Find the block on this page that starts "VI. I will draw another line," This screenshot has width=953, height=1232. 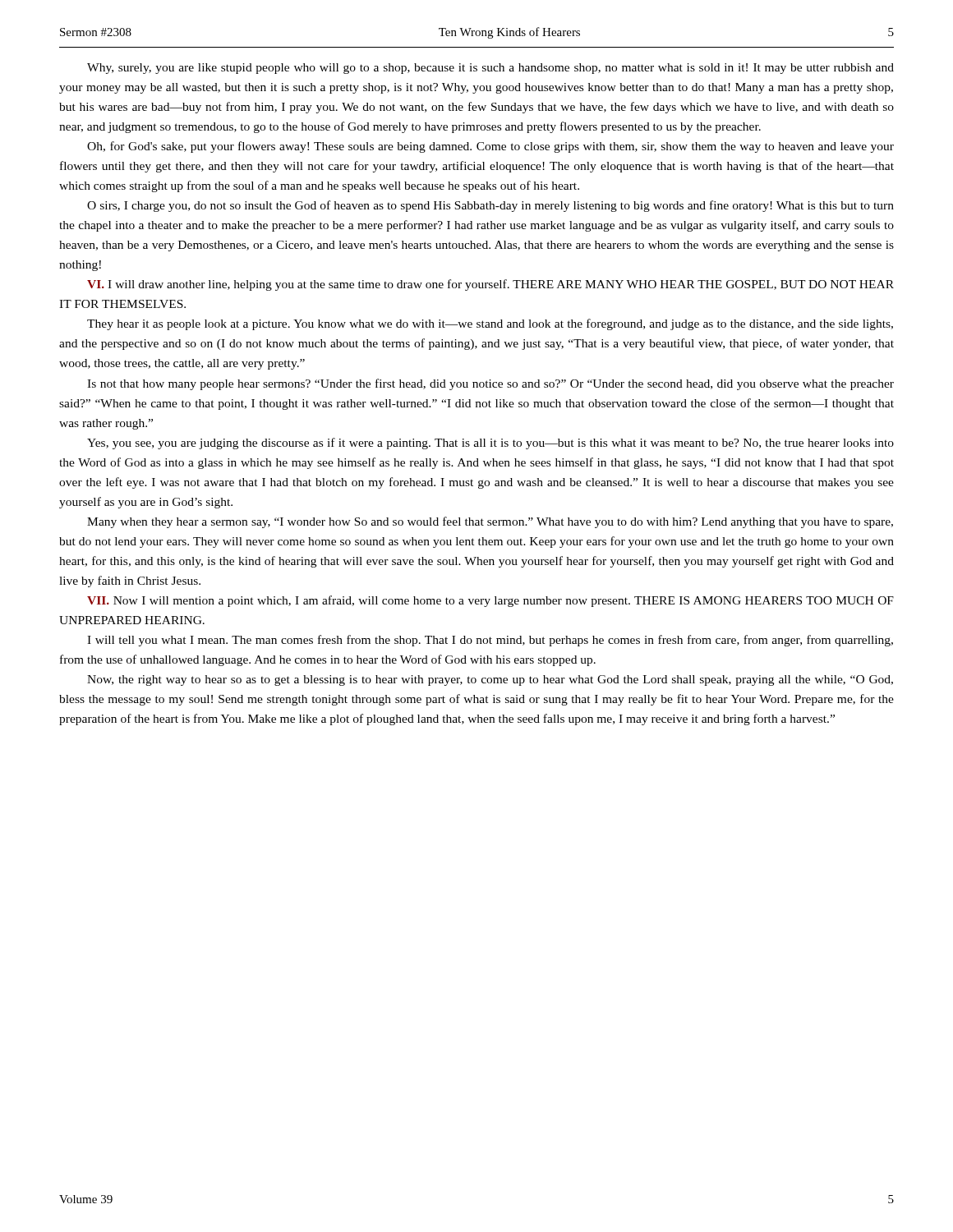pos(476,294)
